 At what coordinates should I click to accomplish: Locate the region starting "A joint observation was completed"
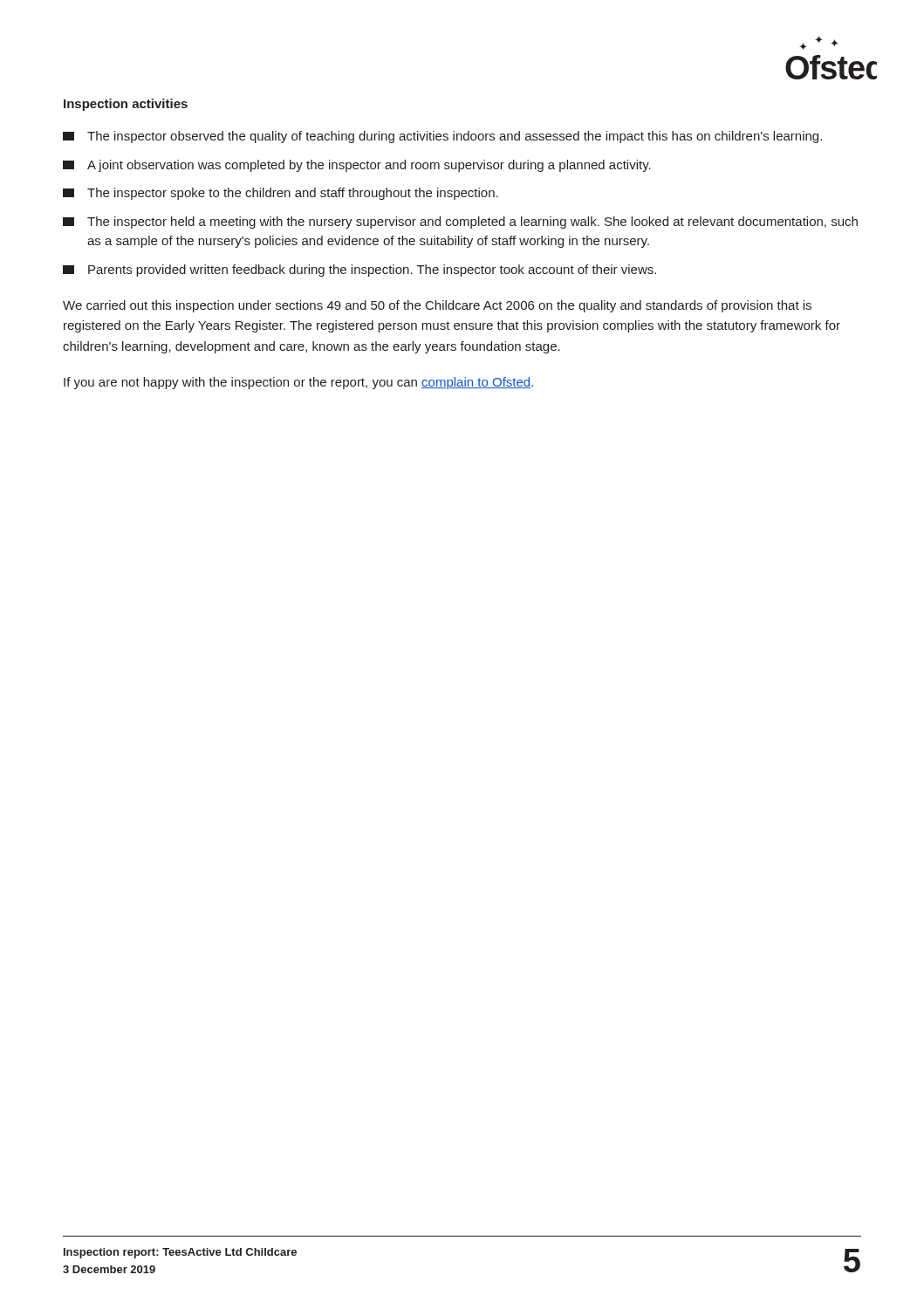[x=462, y=165]
